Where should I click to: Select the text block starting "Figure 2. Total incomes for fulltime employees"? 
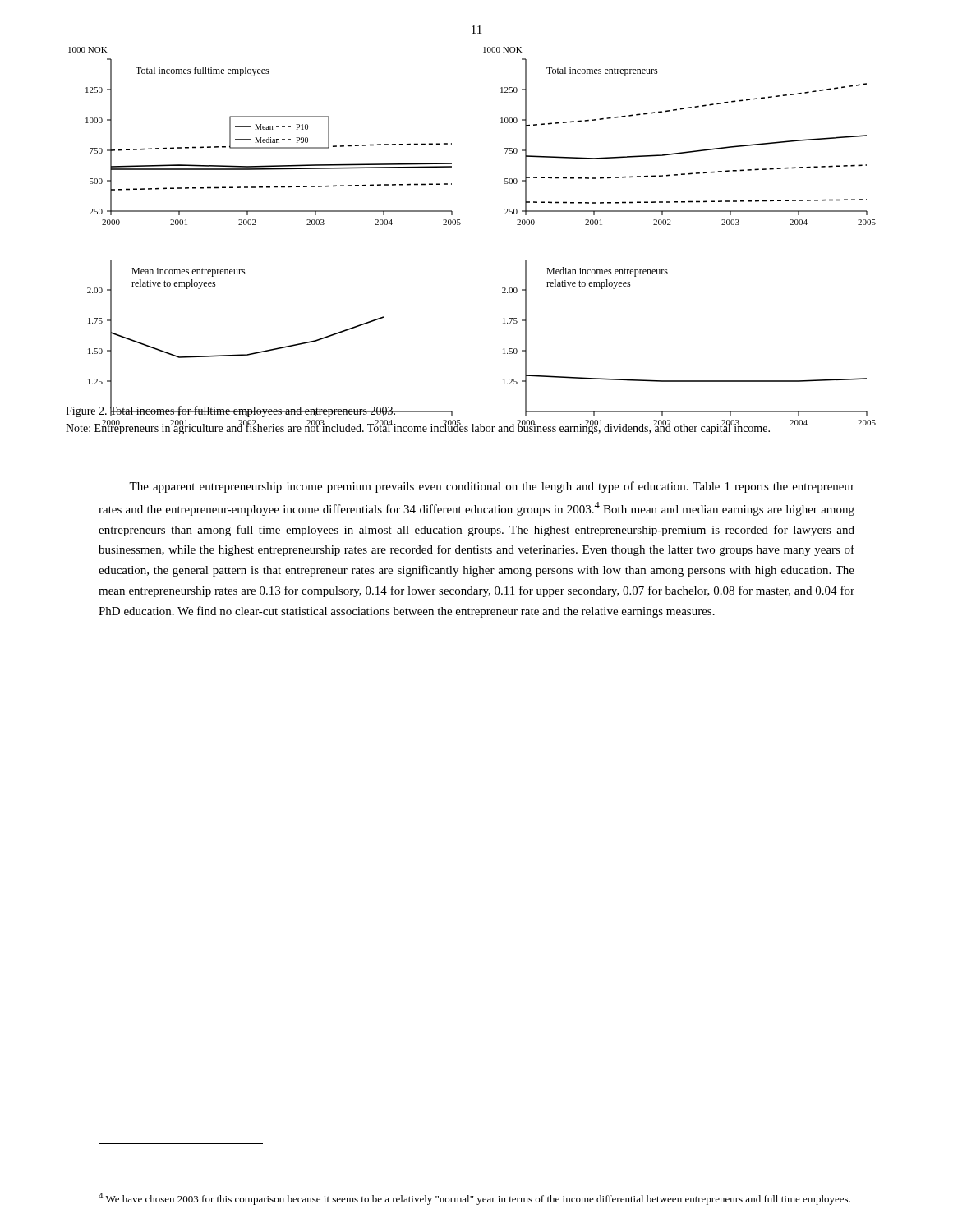418,420
